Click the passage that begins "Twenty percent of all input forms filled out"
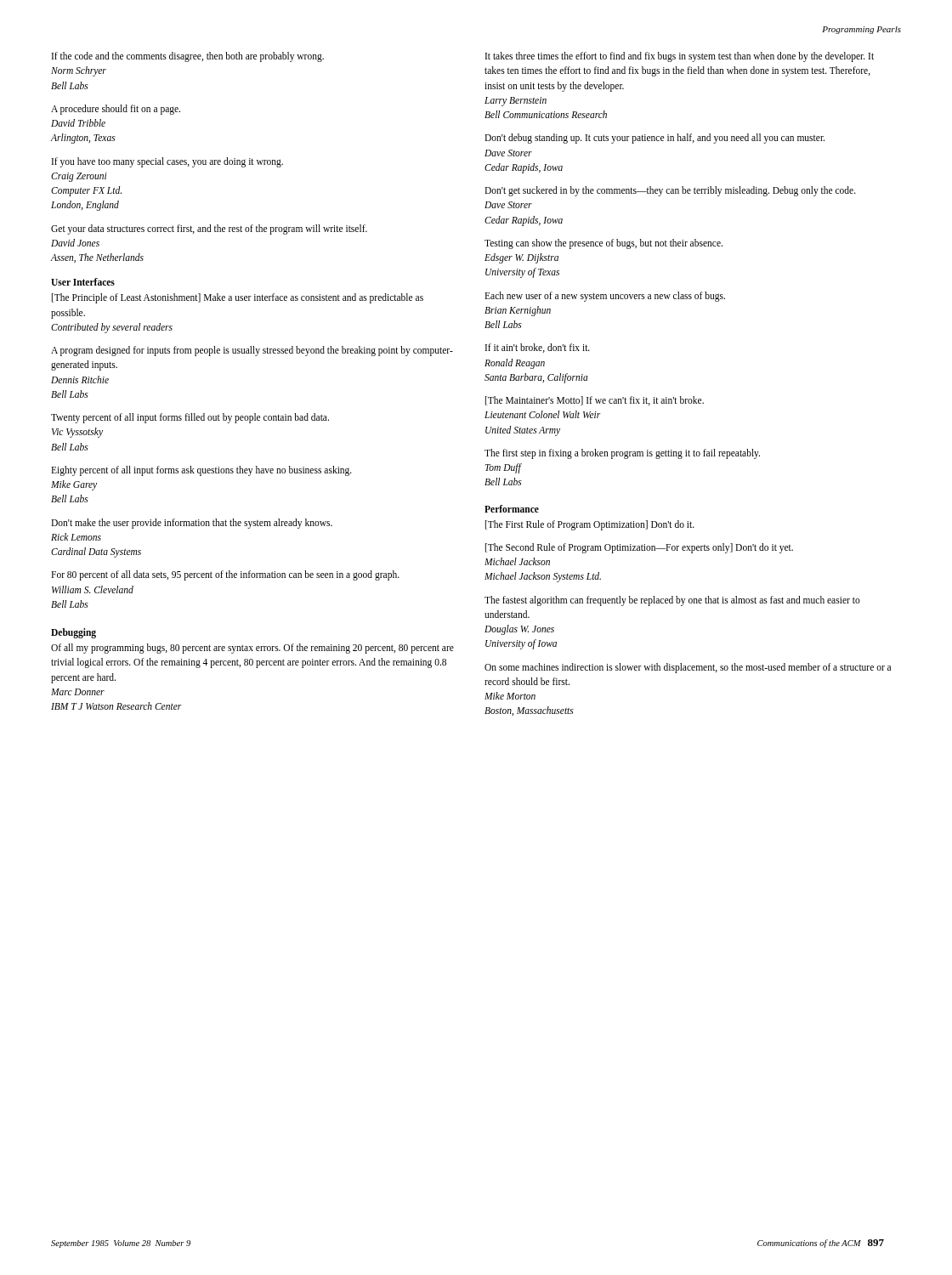 coord(255,433)
